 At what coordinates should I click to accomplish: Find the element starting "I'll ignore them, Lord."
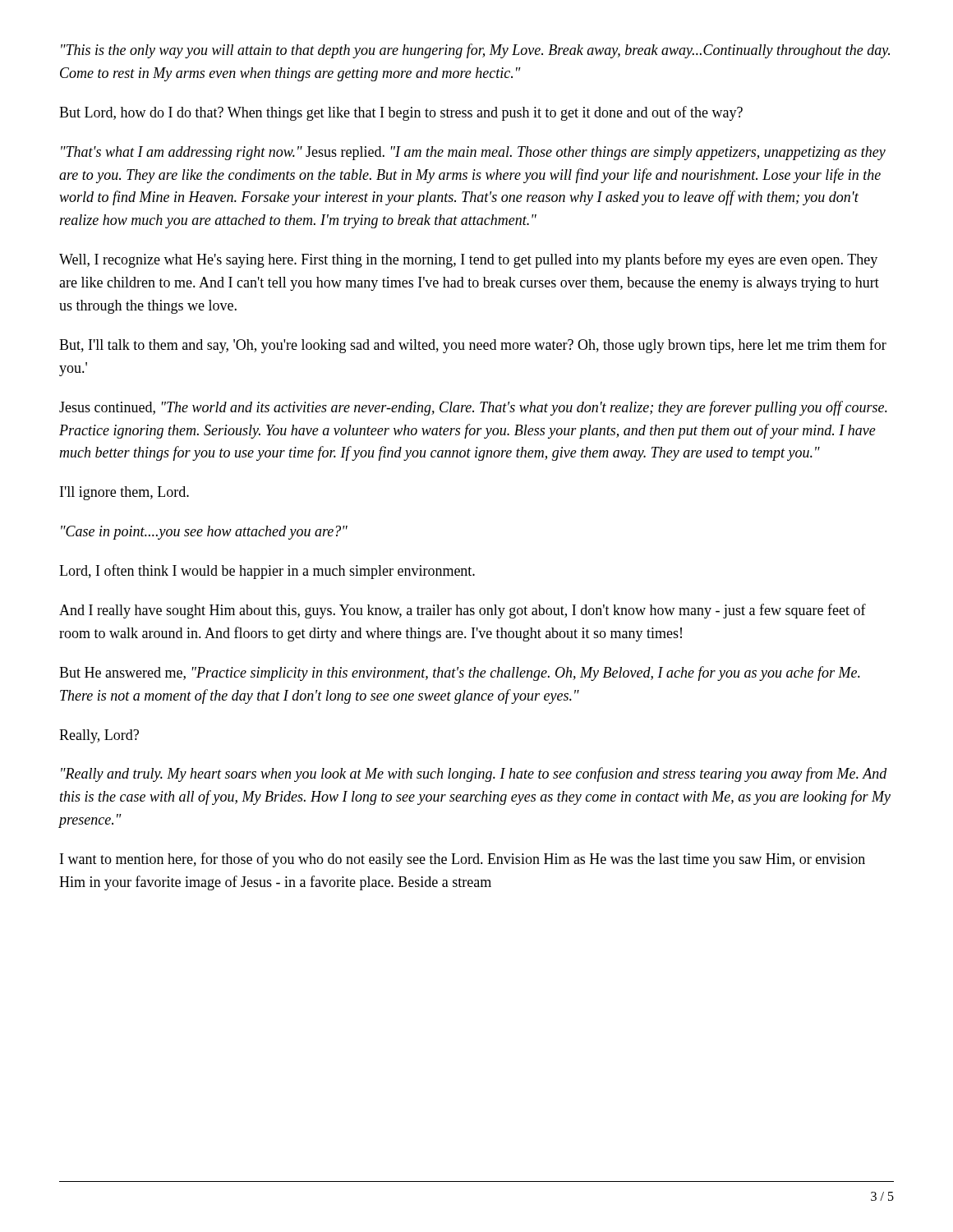tap(124, 492)
